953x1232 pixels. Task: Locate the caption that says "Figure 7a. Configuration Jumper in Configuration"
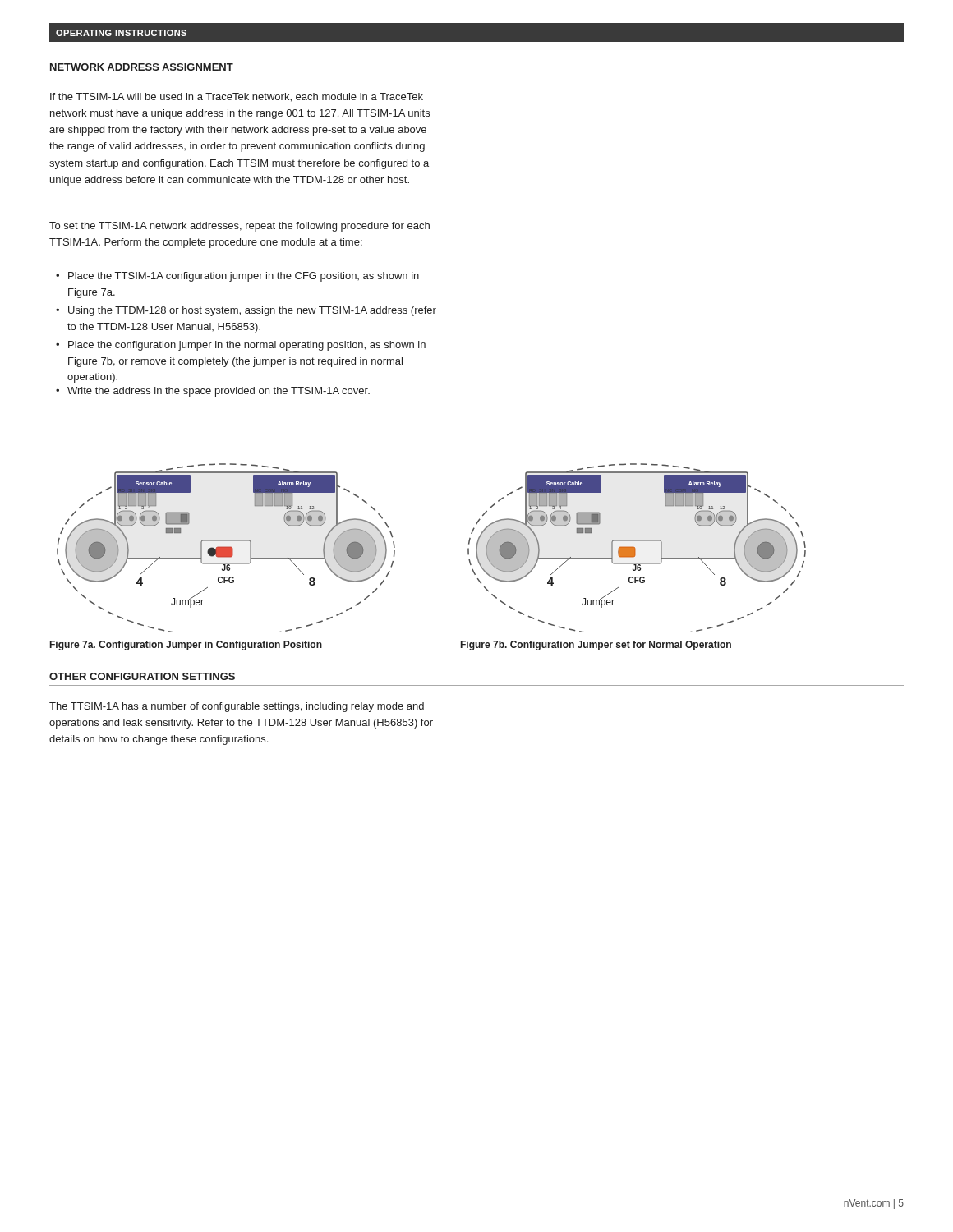tap(186, 645)
